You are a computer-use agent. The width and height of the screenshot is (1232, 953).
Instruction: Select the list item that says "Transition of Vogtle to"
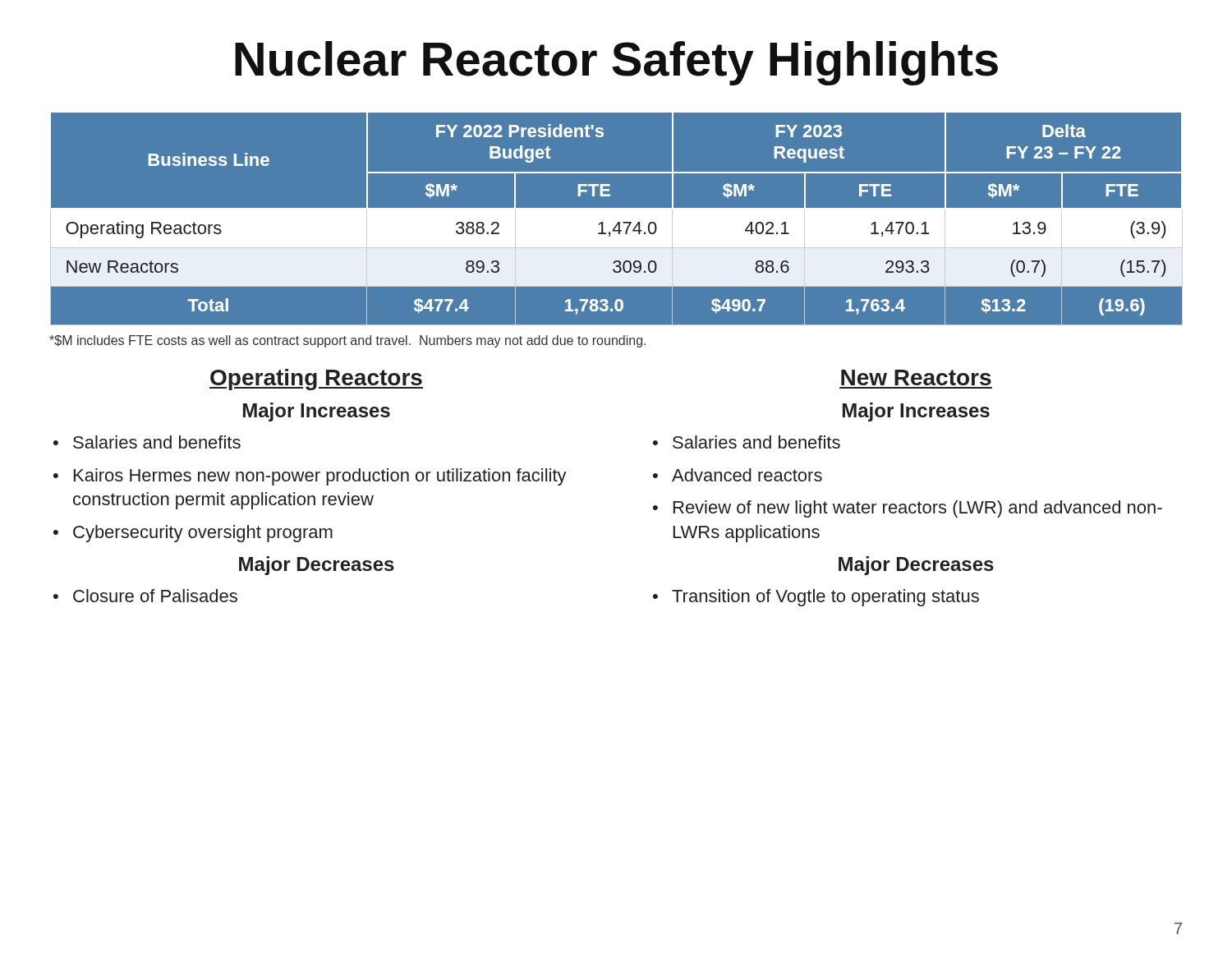tap(826, 596)
